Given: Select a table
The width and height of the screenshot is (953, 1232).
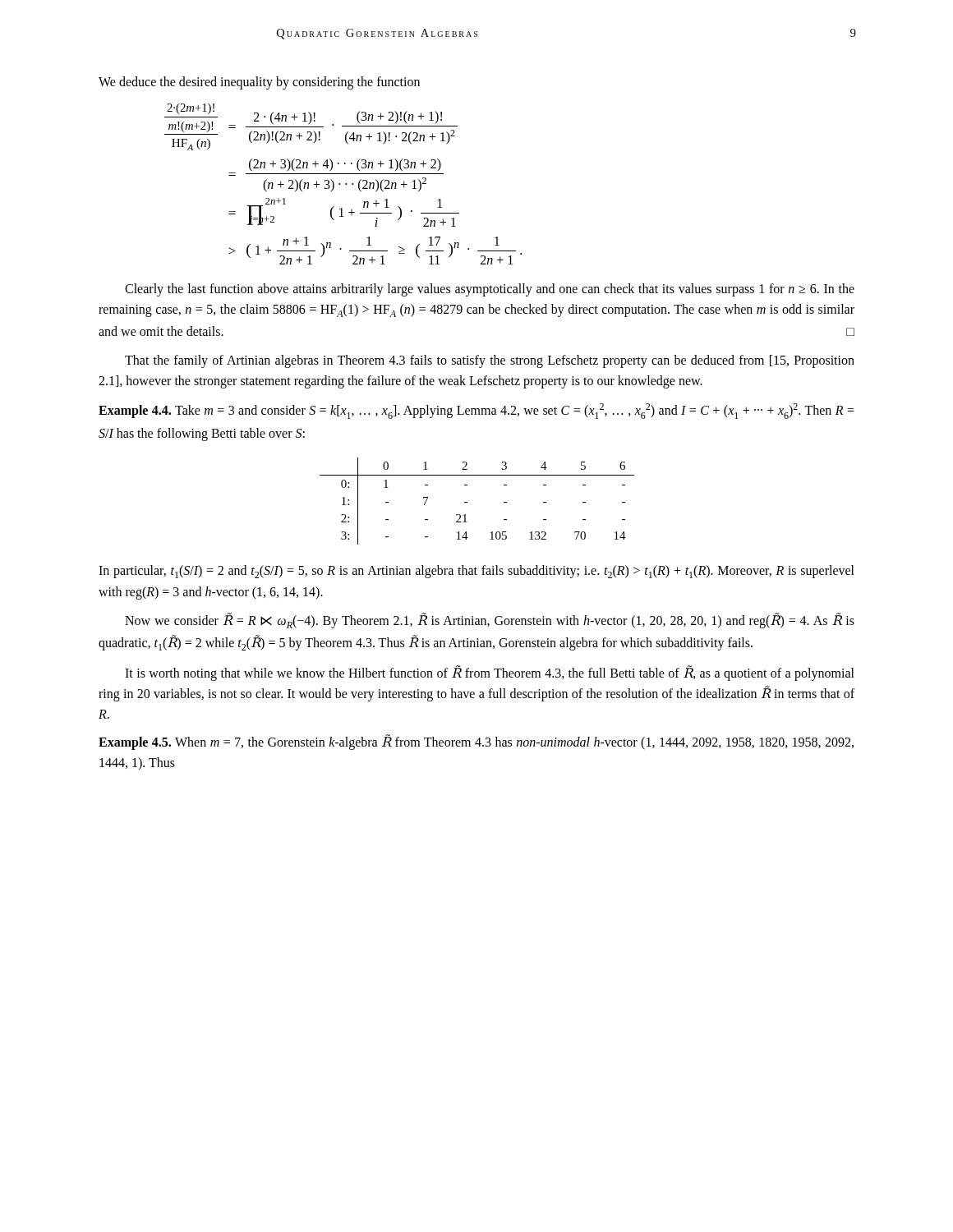Looking at the screenshot, I should click(x=476, y=501).
